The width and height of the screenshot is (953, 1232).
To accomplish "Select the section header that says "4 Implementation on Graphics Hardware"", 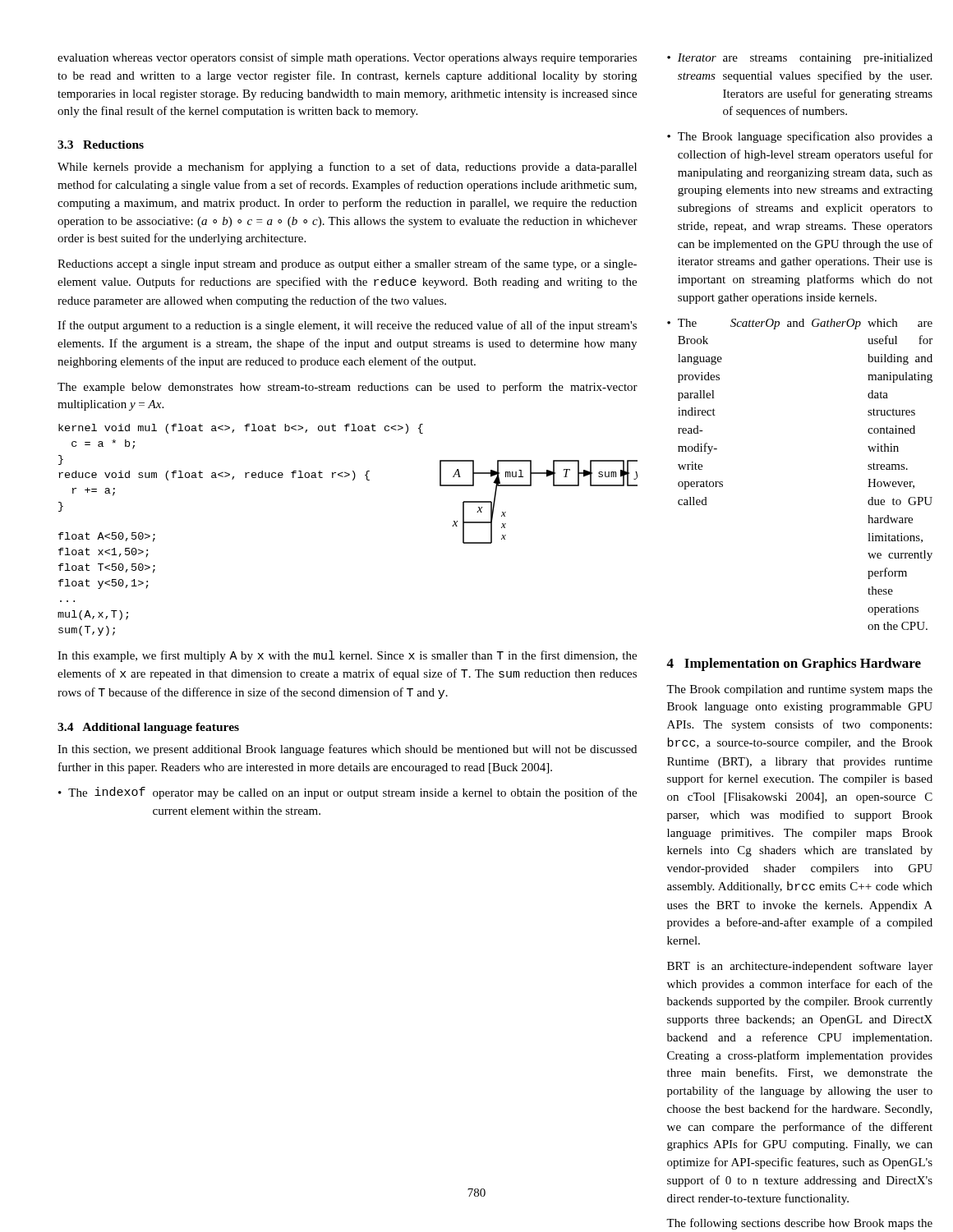I will (794, 663).
